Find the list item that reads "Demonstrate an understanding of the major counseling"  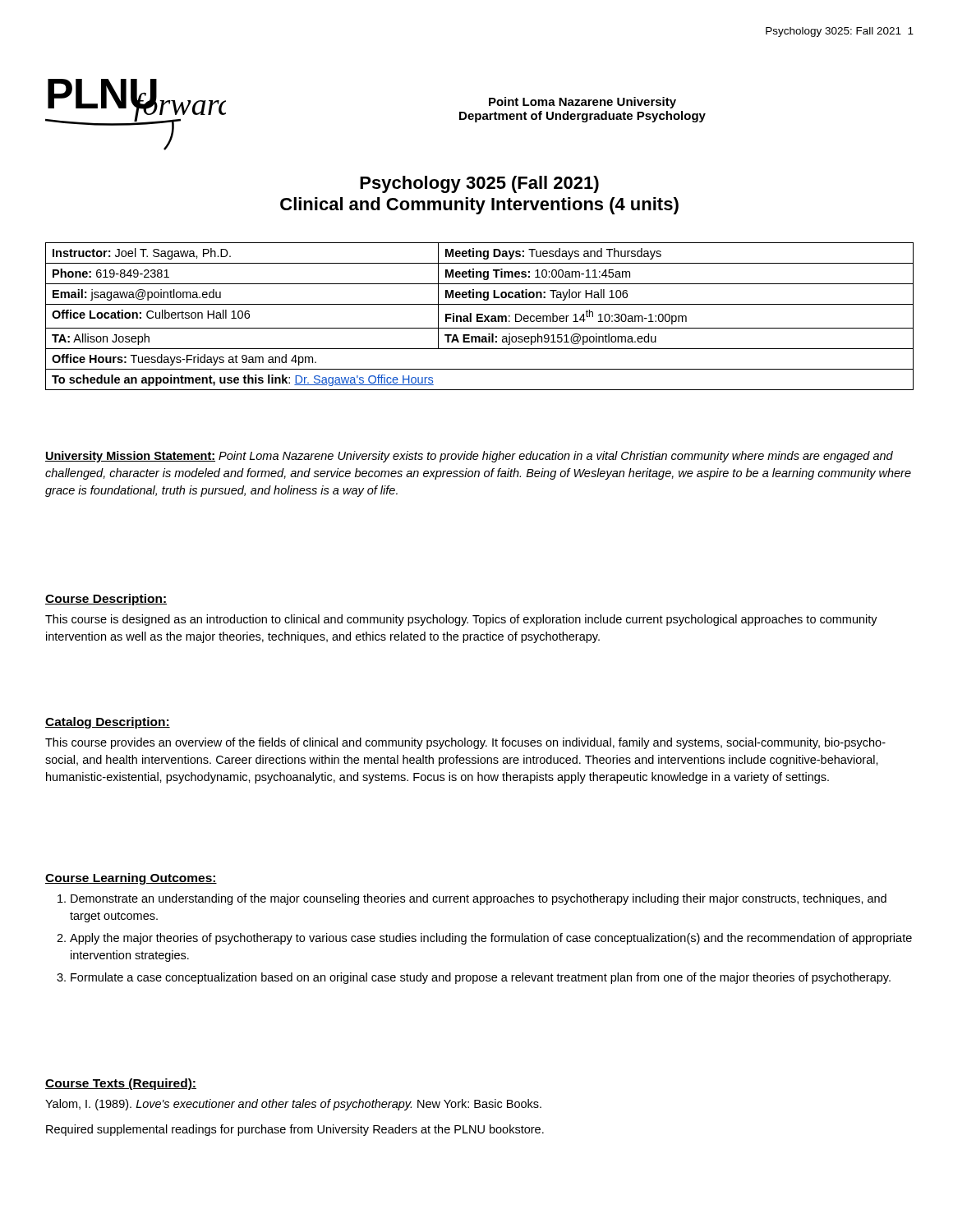[x=478, y=907]
